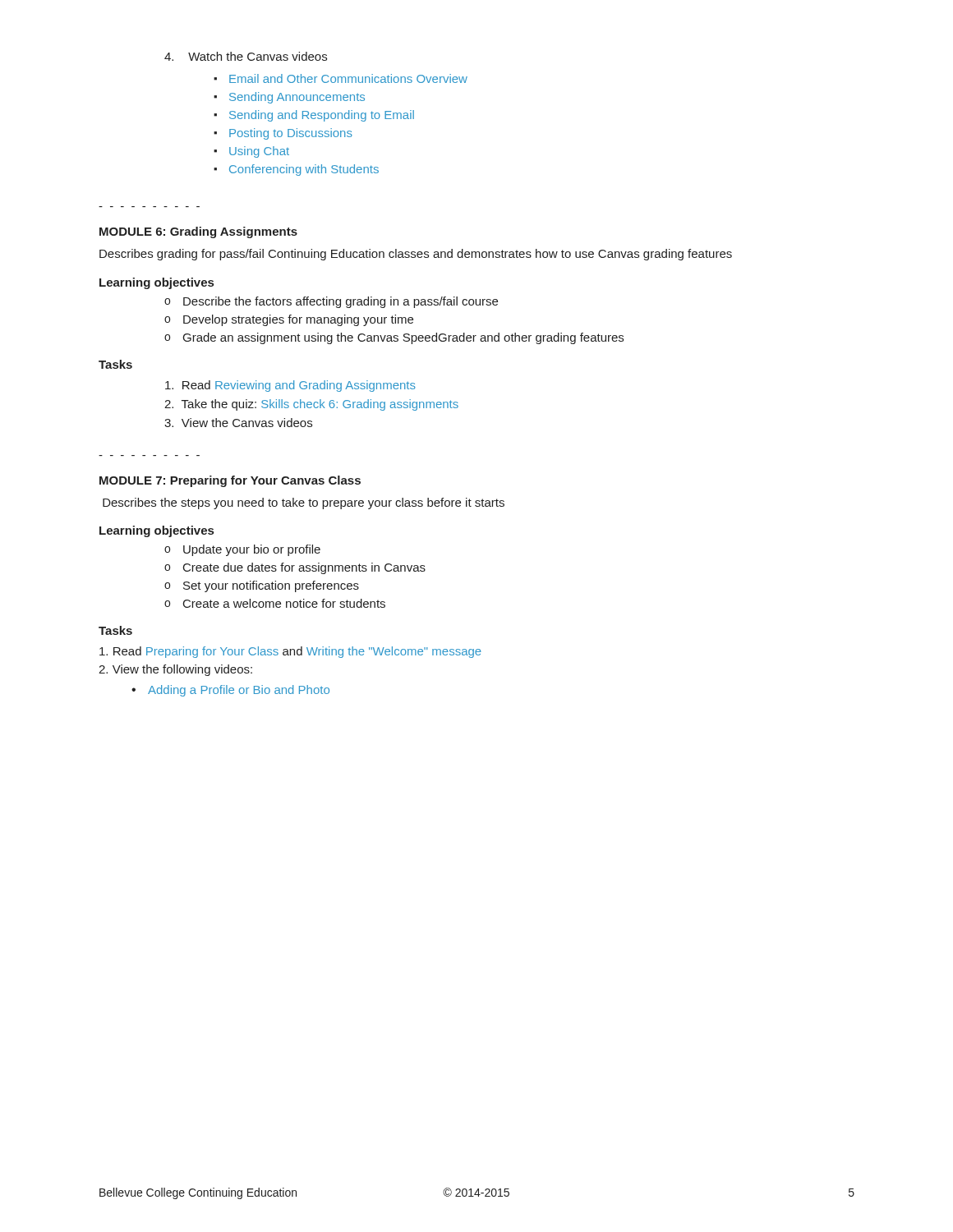Click on the region starting "Describe the factors affecting grading in a pass/fail"
The width and height of the screenshot is (953, 1232).
[341, 301]
